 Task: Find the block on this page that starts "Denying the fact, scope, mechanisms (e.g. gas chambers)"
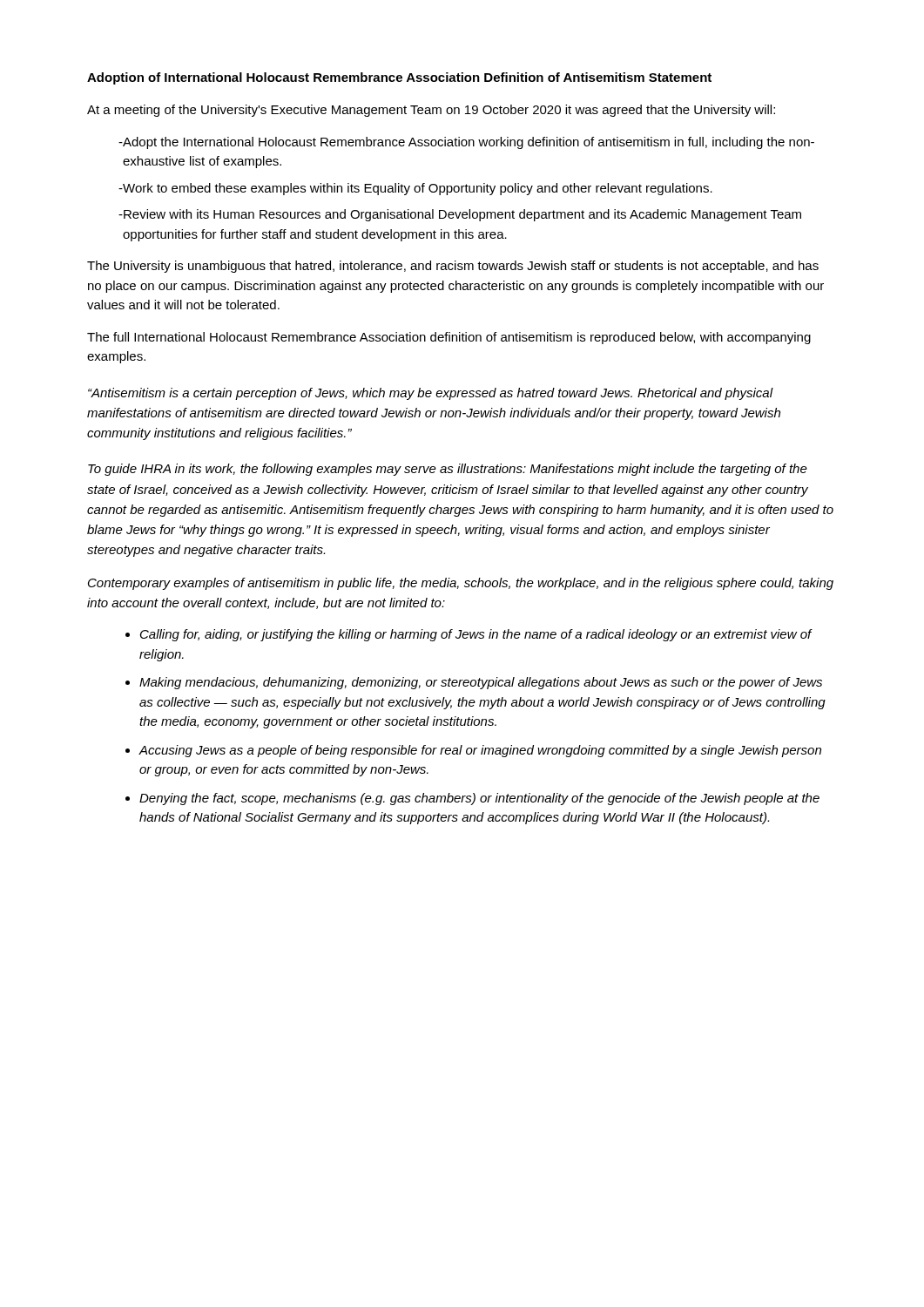pos(480,807)
